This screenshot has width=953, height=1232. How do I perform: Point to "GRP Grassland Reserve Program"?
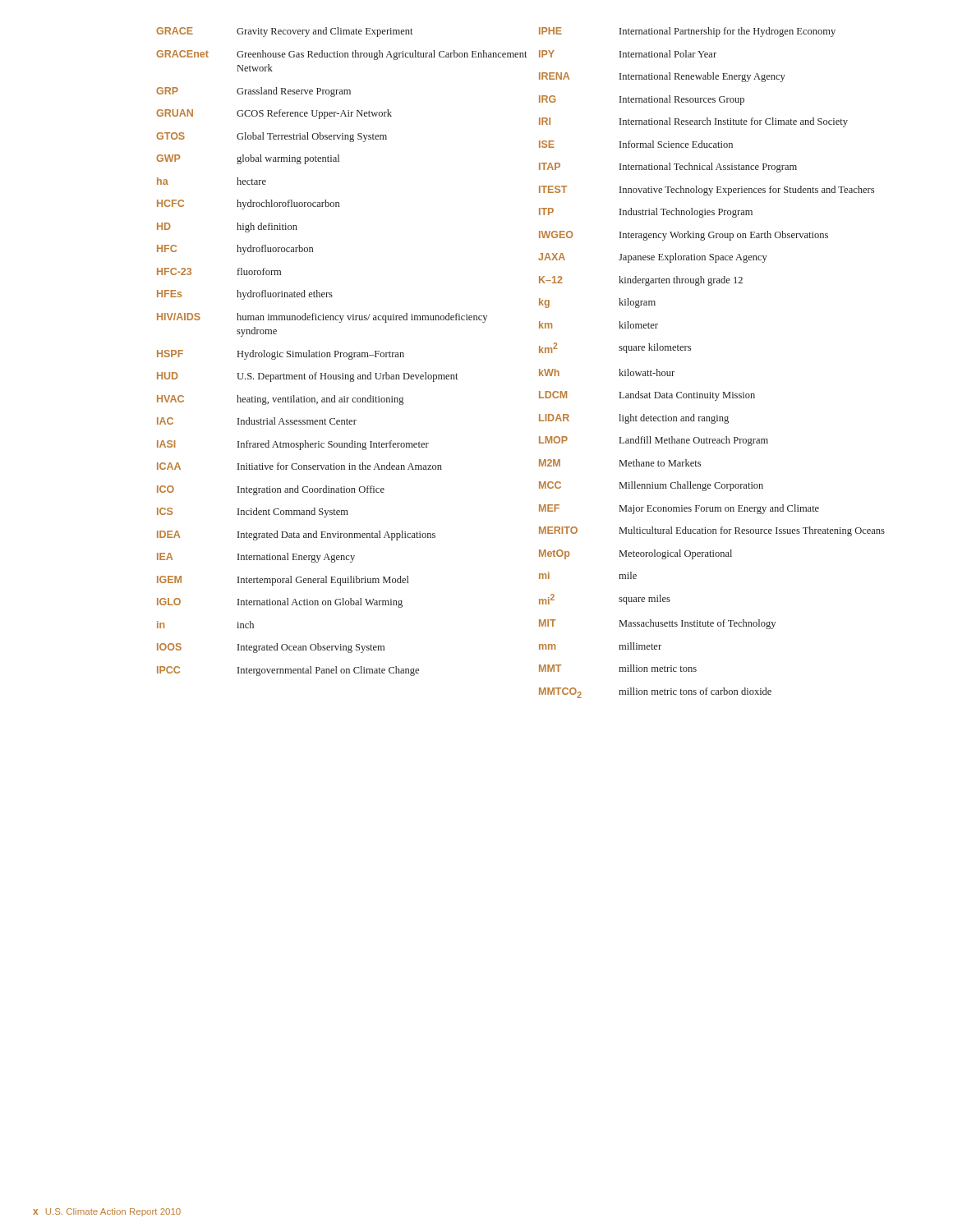(x=343, y=91)
